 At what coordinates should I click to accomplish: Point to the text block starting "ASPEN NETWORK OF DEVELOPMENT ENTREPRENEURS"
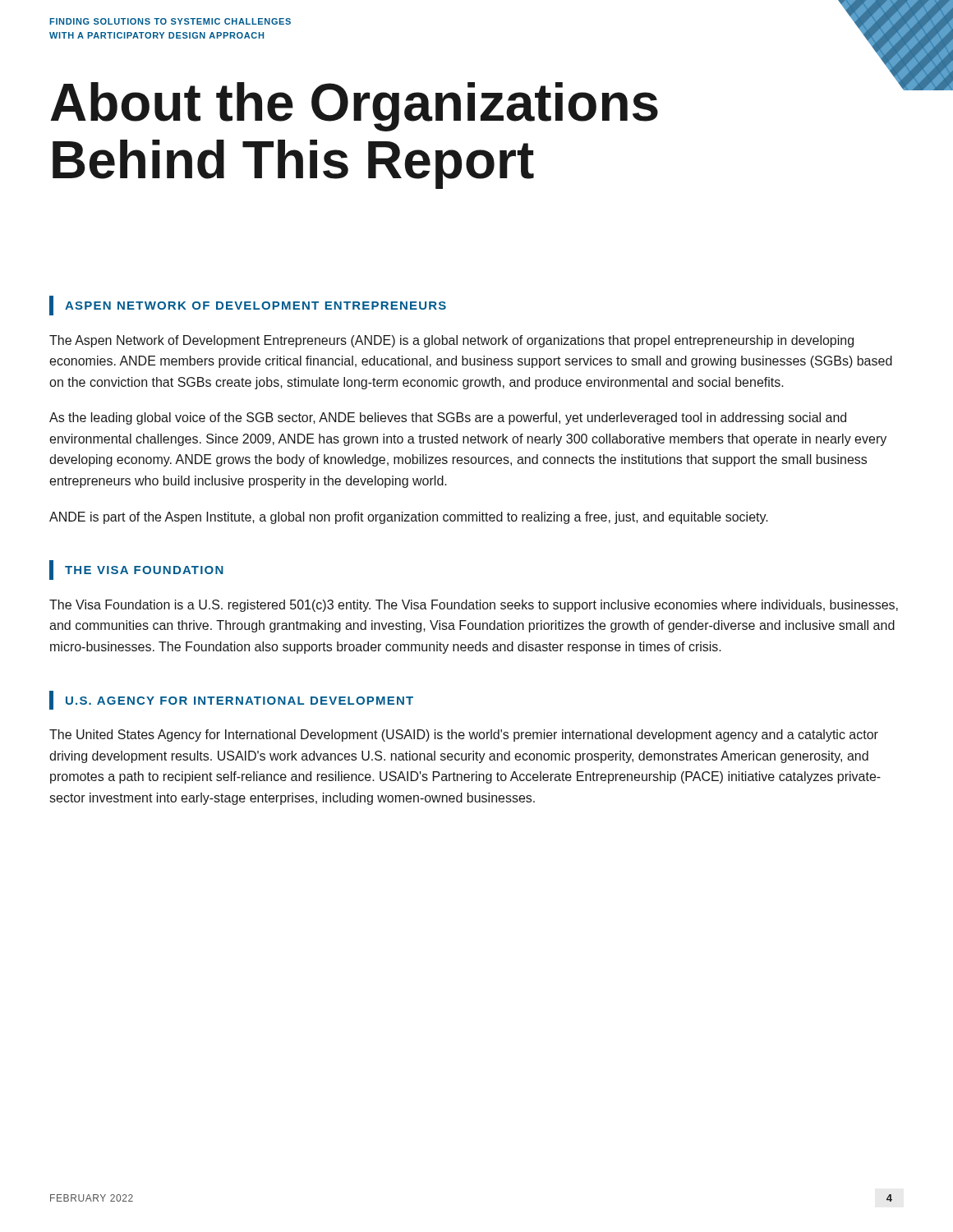[x=248, y=305]
